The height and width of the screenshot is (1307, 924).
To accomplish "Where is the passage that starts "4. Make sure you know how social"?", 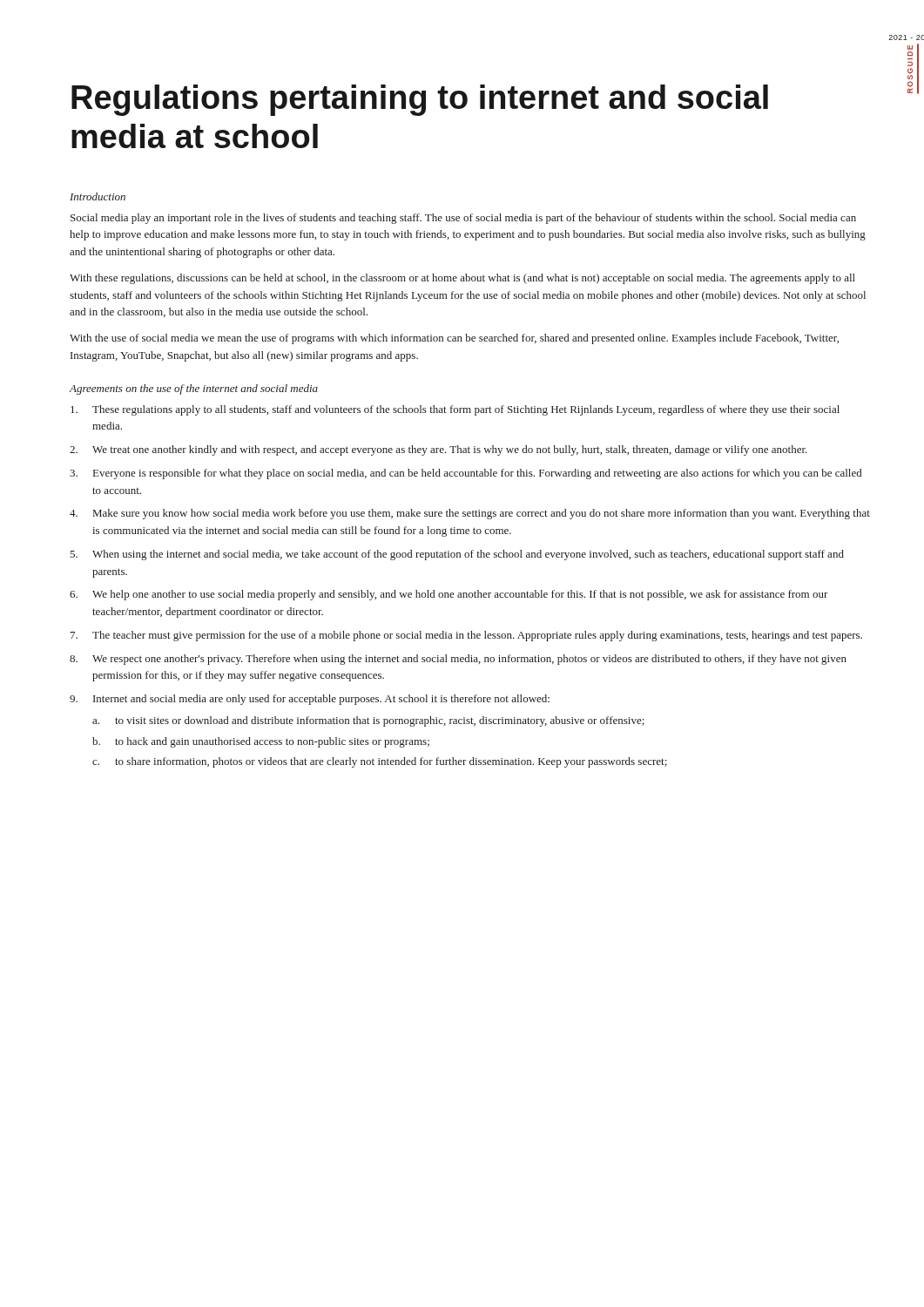I will pyautogui.click(x=471, y=522).
